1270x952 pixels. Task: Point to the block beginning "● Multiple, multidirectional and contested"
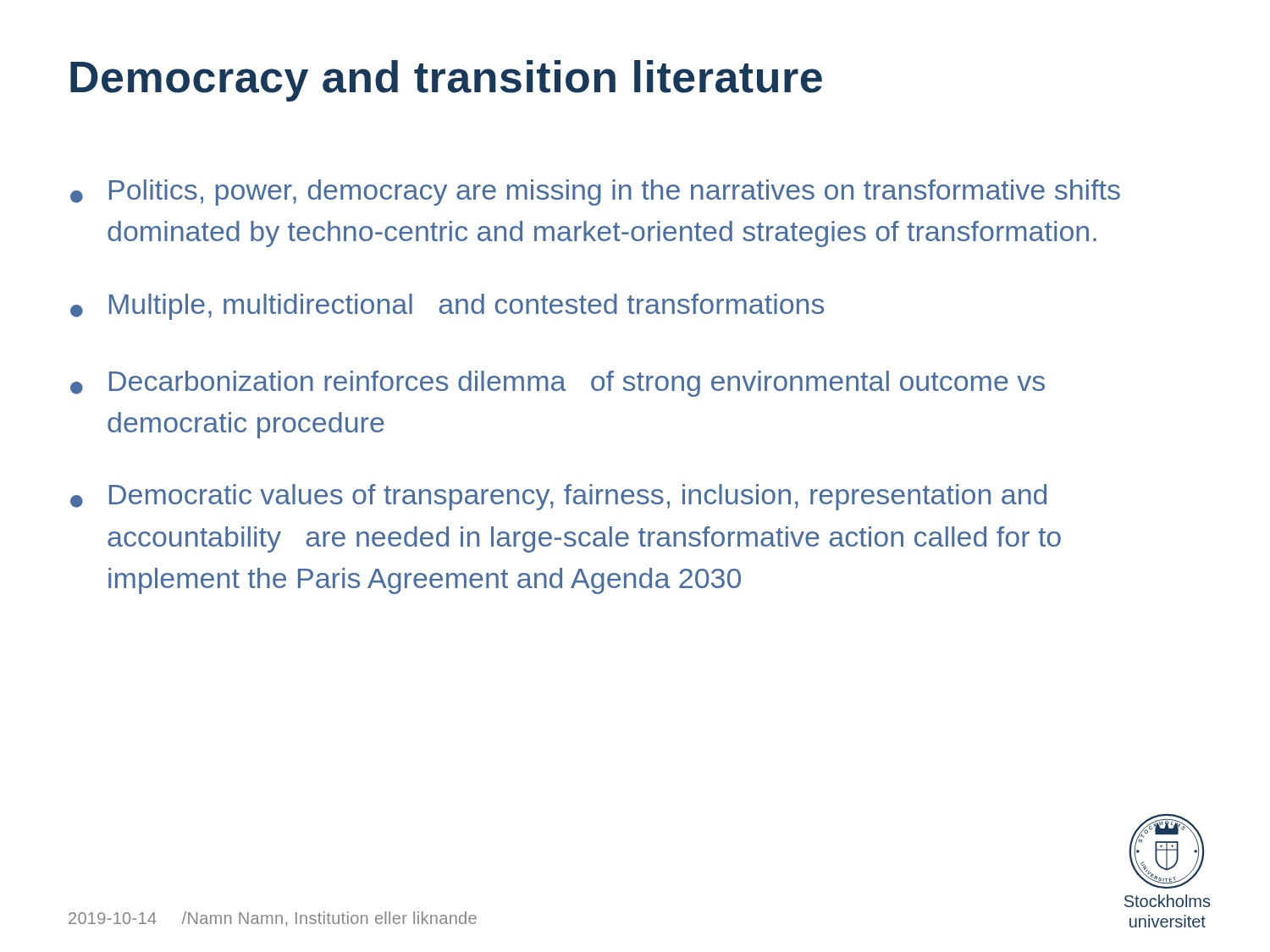[x=626, y=307]
